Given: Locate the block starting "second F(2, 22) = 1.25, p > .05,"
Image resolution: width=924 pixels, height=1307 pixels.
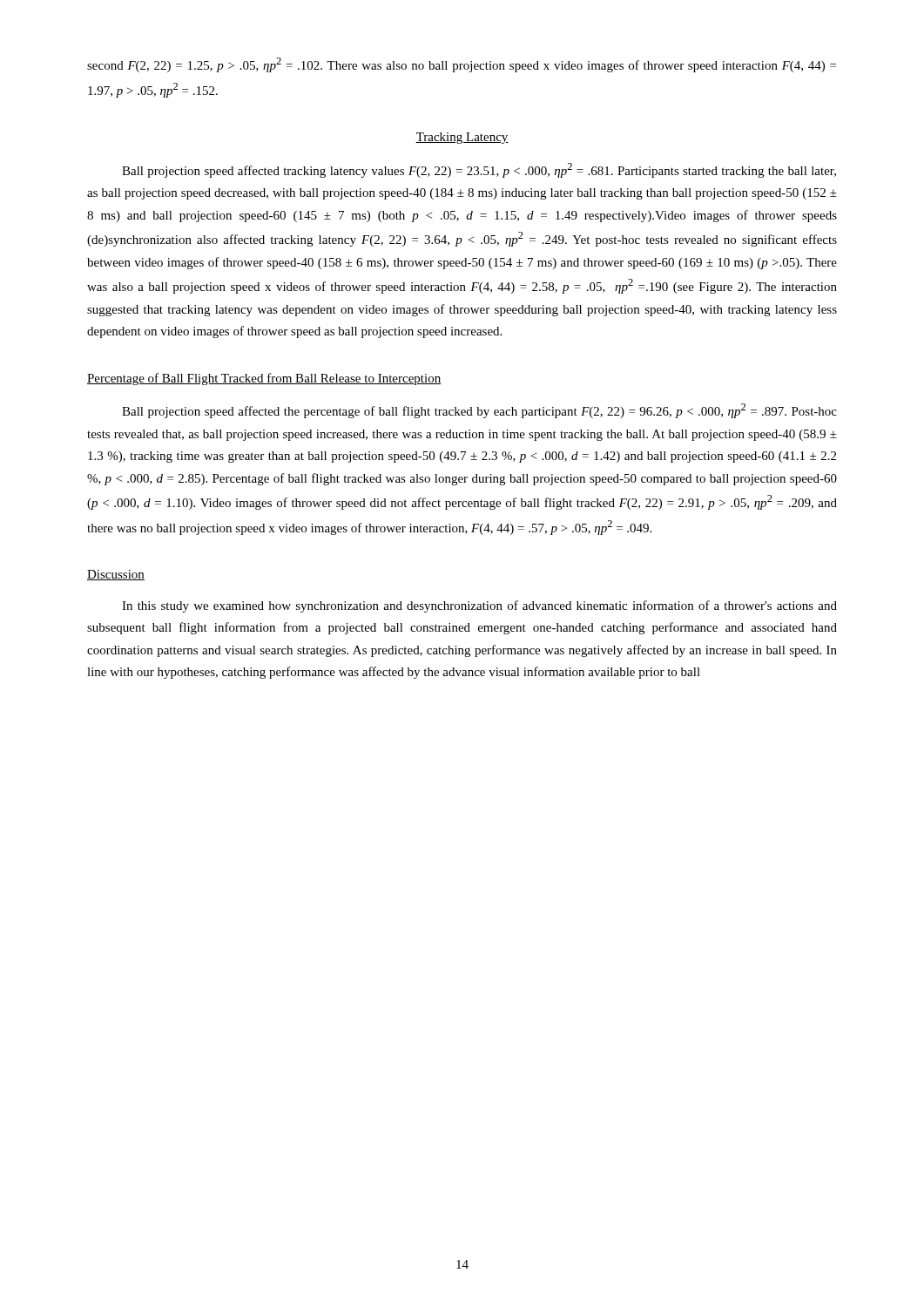Looking at the screenshot, I should pyautogui.click(x=462, y=77).
